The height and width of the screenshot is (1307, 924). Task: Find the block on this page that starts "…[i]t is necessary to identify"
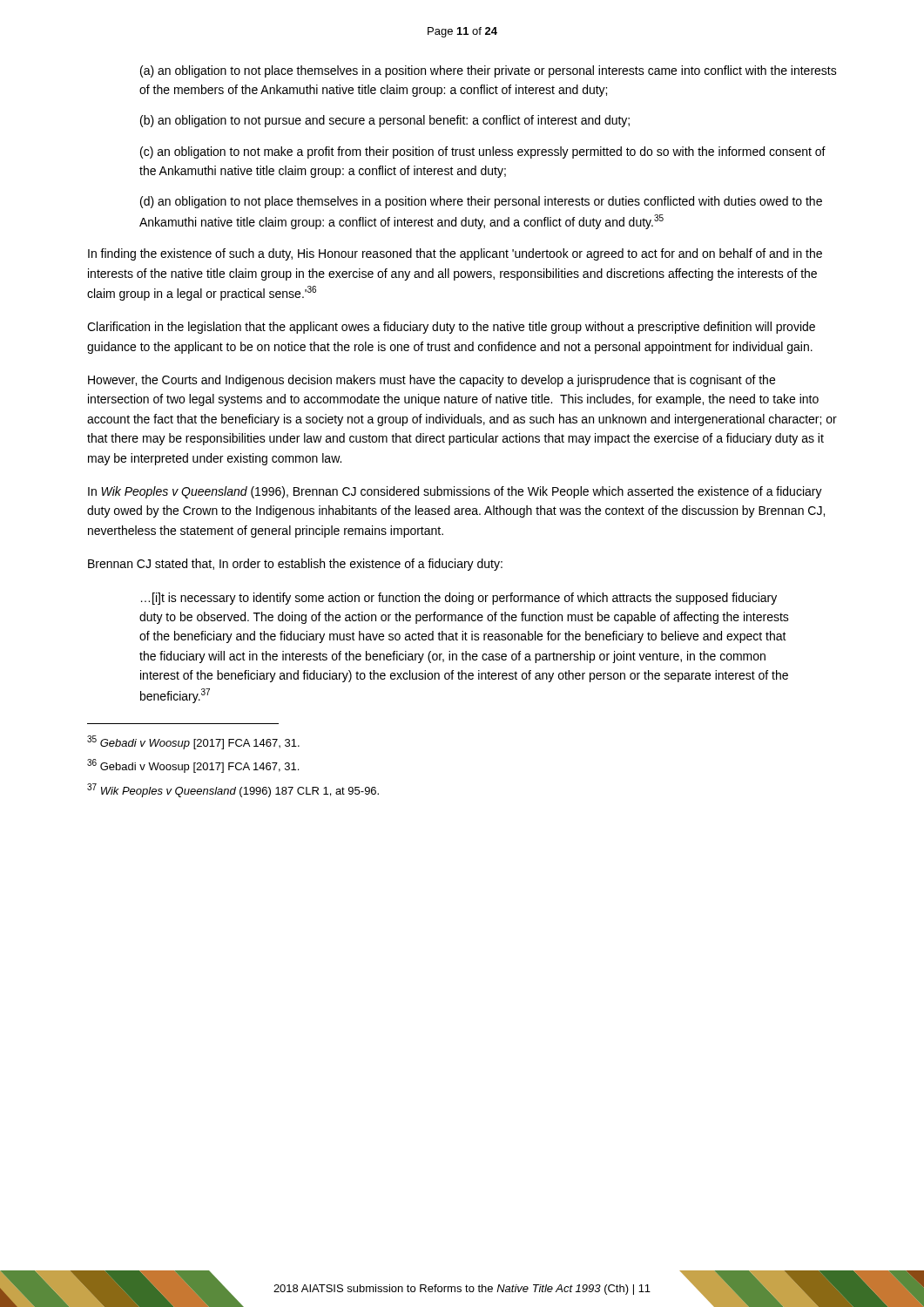point(464,646)
